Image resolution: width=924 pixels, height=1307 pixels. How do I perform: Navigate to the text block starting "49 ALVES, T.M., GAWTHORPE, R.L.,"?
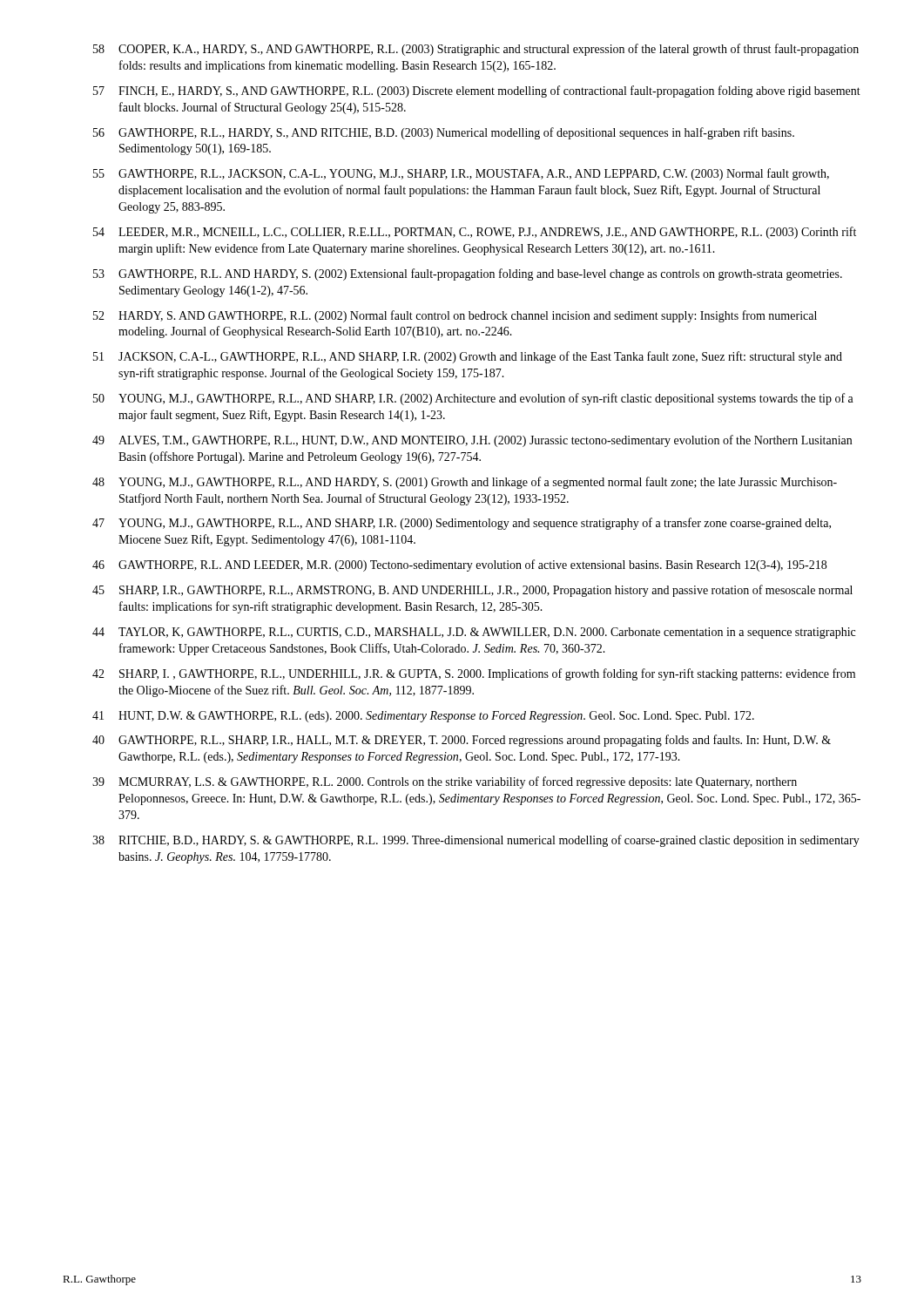[x=462, y=449]
